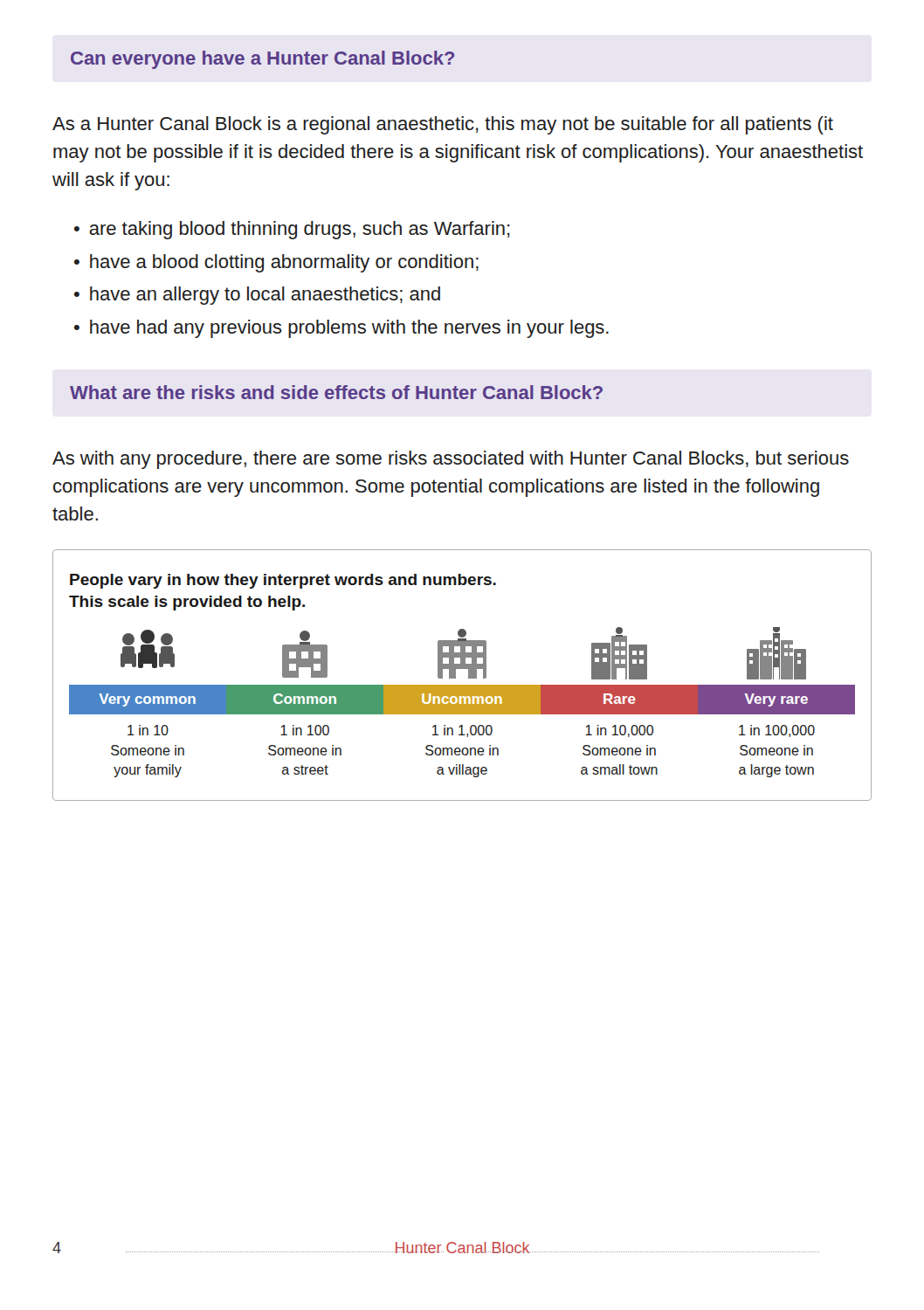Point to the block beginning "• are taking blood thinning drugs,"
Image resolution: width=924 pixels, height=1310 pixels.
292,228
